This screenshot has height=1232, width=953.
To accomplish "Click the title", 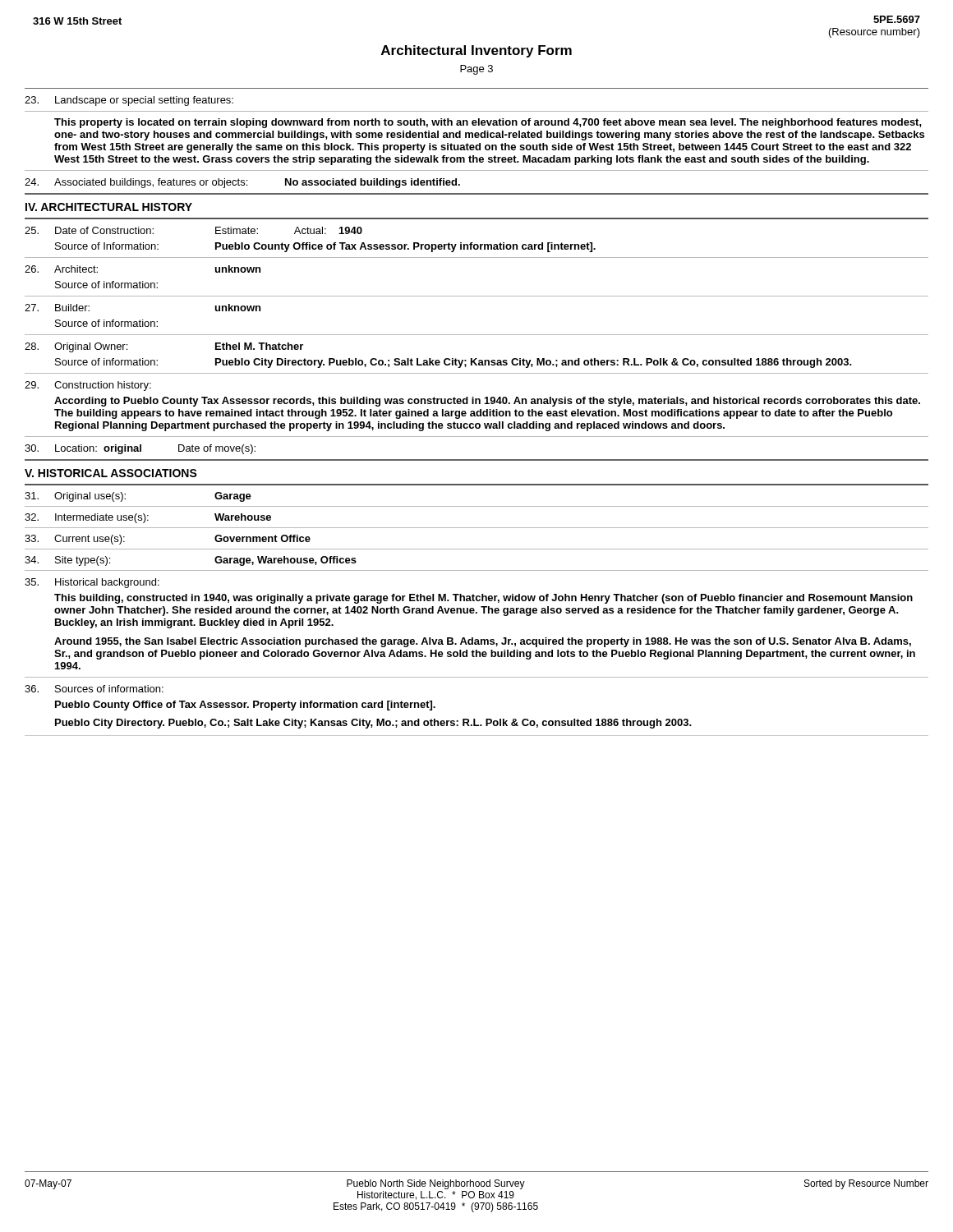I will (476, 51).
